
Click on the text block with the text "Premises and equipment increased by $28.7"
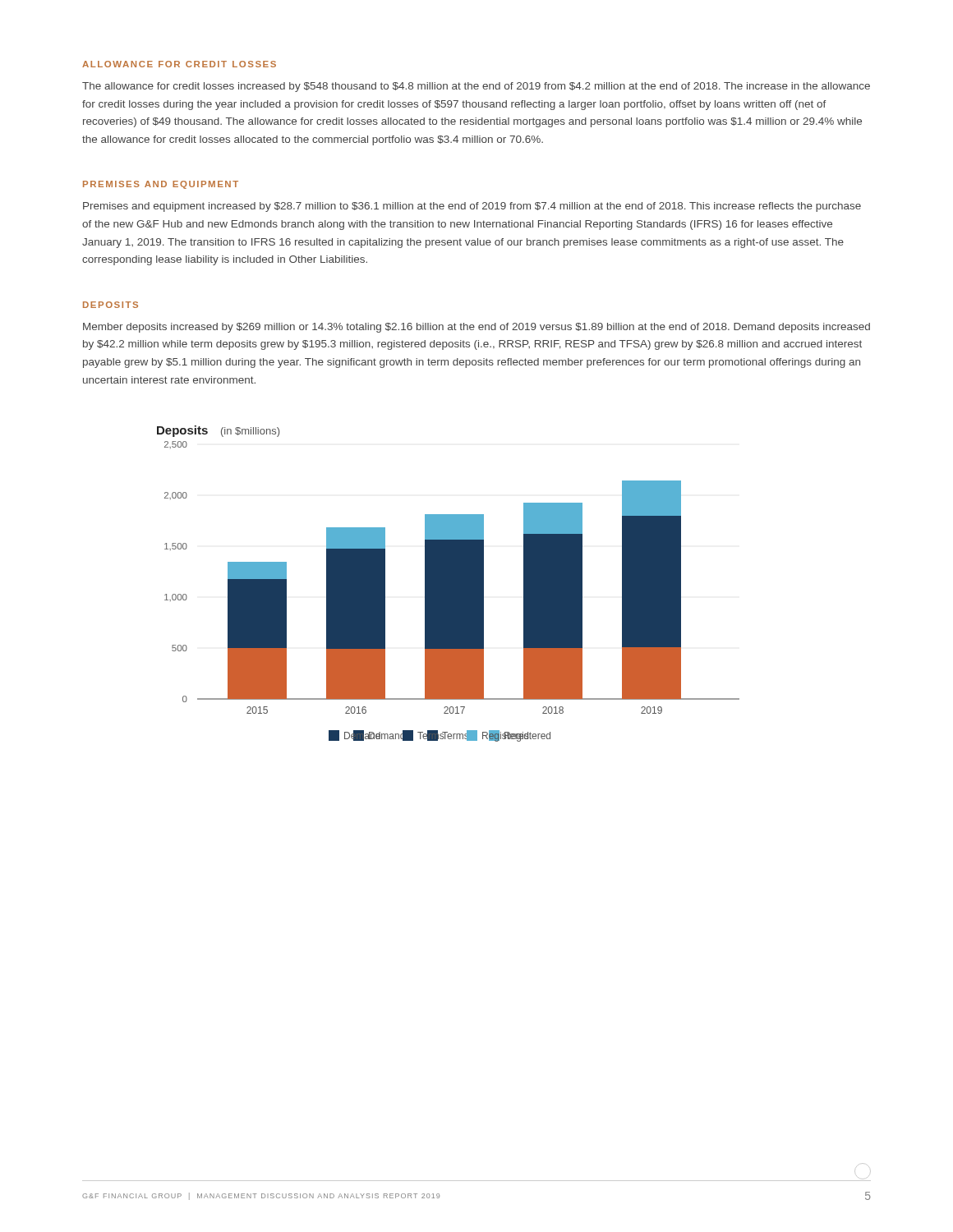(x=472, y=233)
